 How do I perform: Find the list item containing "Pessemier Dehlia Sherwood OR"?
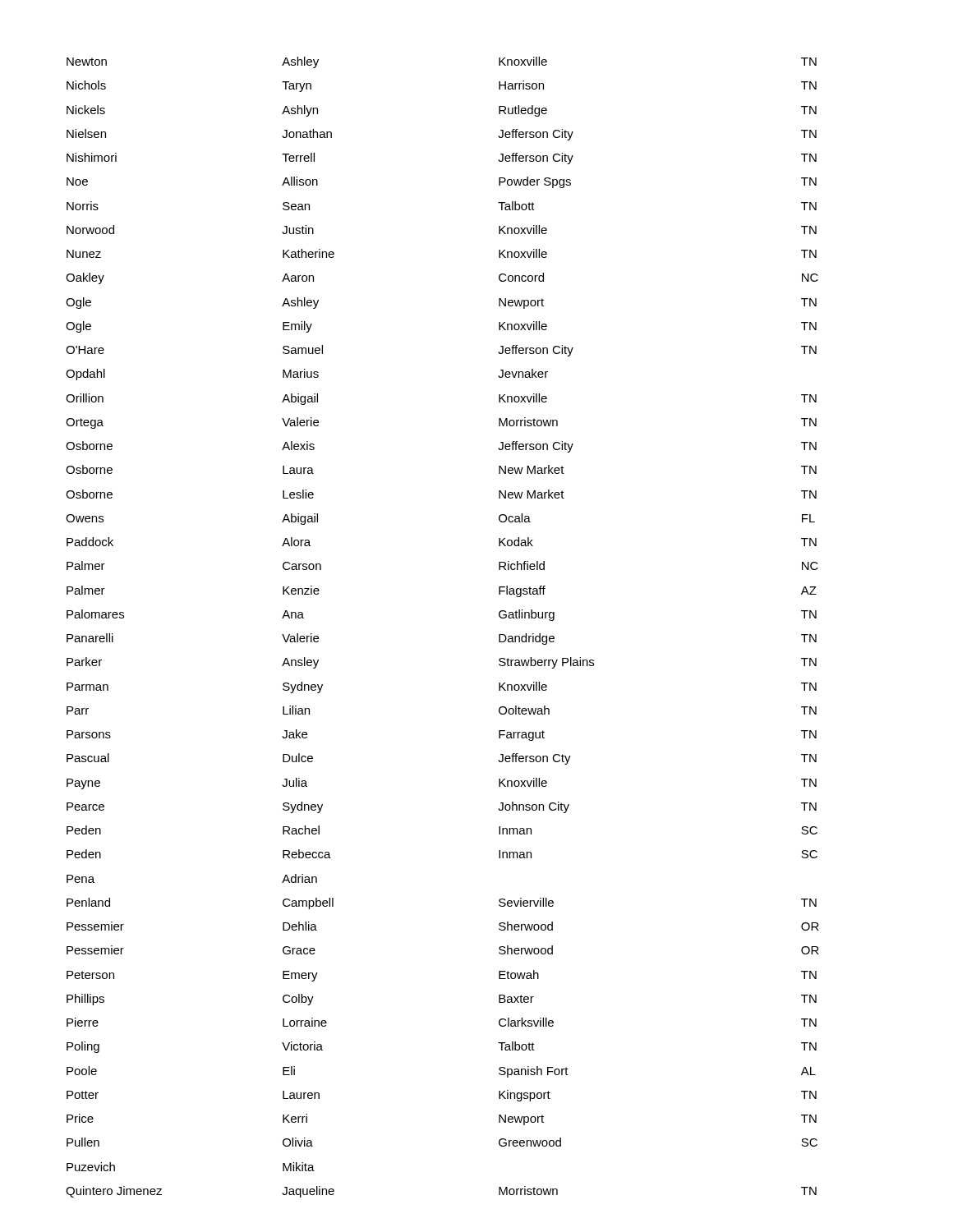click(97, 927)
